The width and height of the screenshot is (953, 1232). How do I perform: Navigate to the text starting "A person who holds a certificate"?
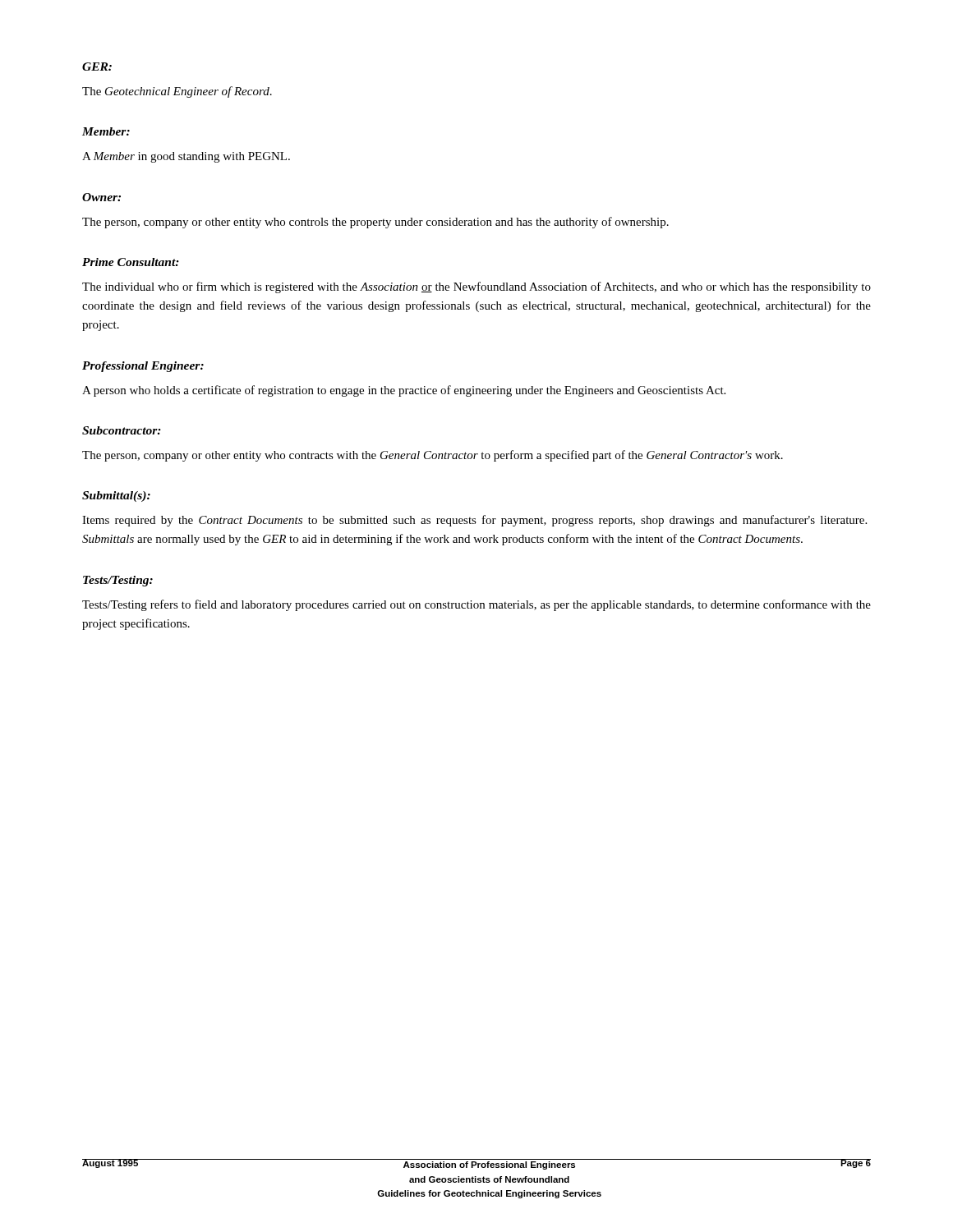pos(404,390)
